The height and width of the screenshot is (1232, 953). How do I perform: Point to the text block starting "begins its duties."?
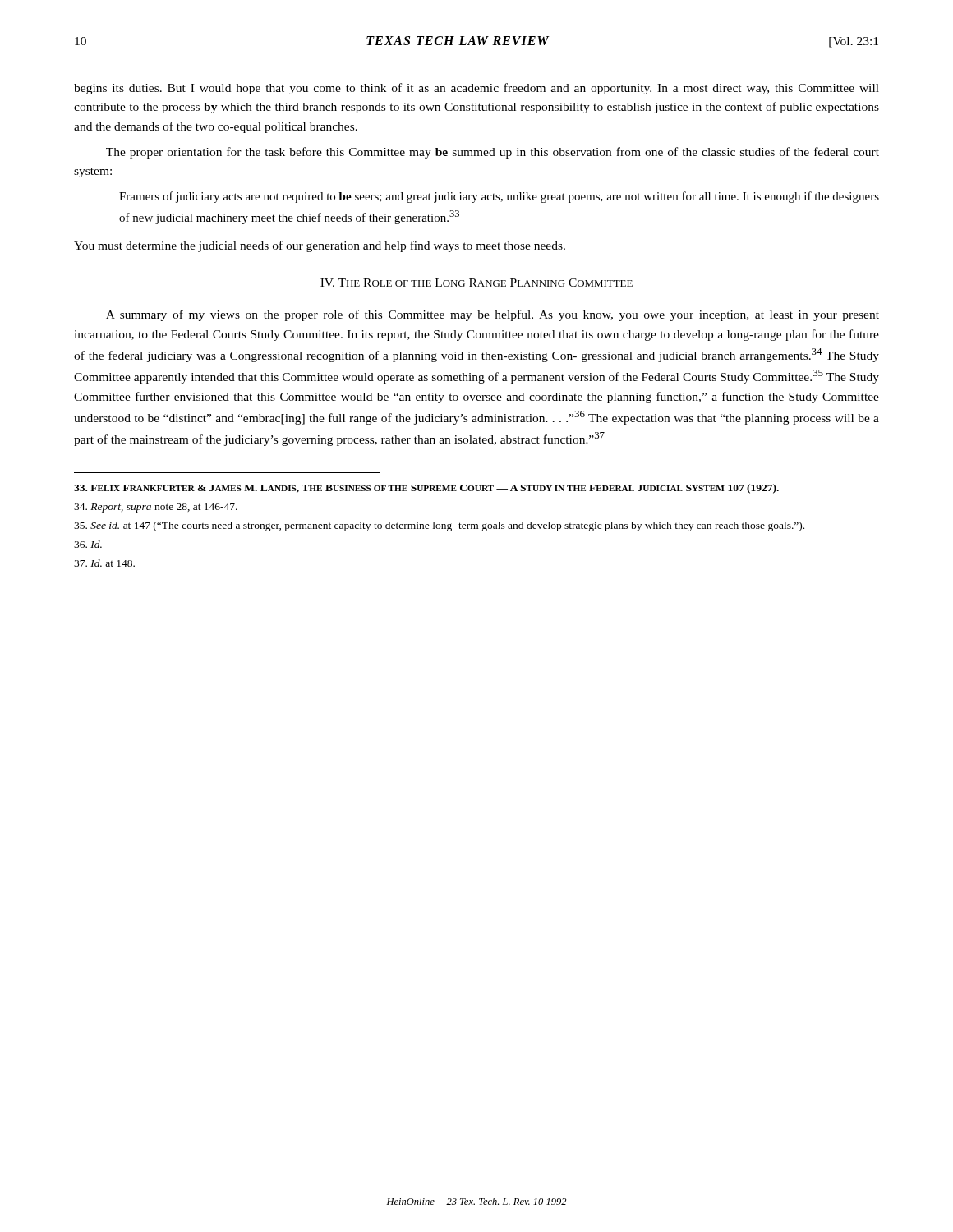coord(476,107)
